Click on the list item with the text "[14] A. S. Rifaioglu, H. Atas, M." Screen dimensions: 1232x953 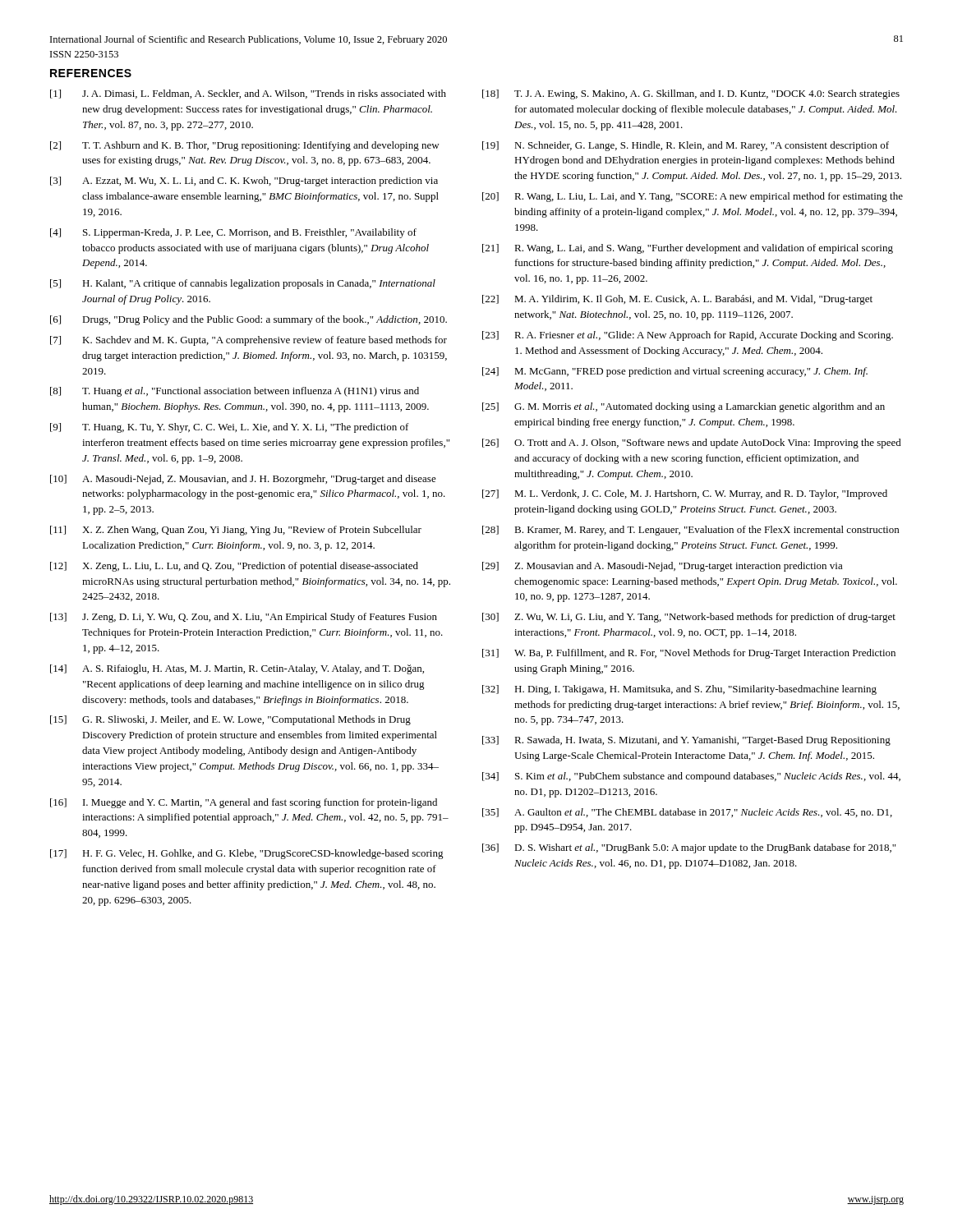click(251, 684)
